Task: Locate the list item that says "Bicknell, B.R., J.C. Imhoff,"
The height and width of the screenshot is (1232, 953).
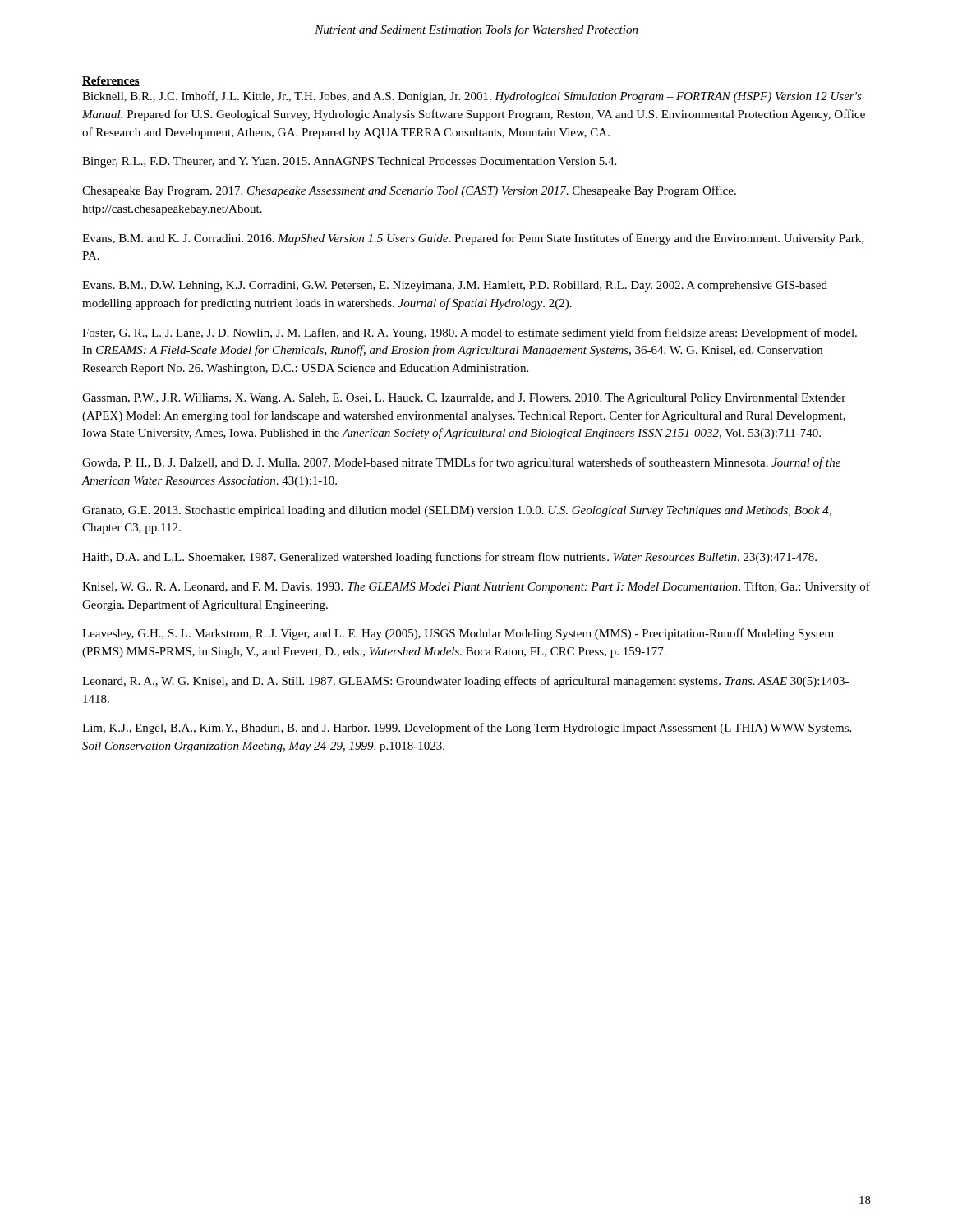Action: (x=474, y=114)
